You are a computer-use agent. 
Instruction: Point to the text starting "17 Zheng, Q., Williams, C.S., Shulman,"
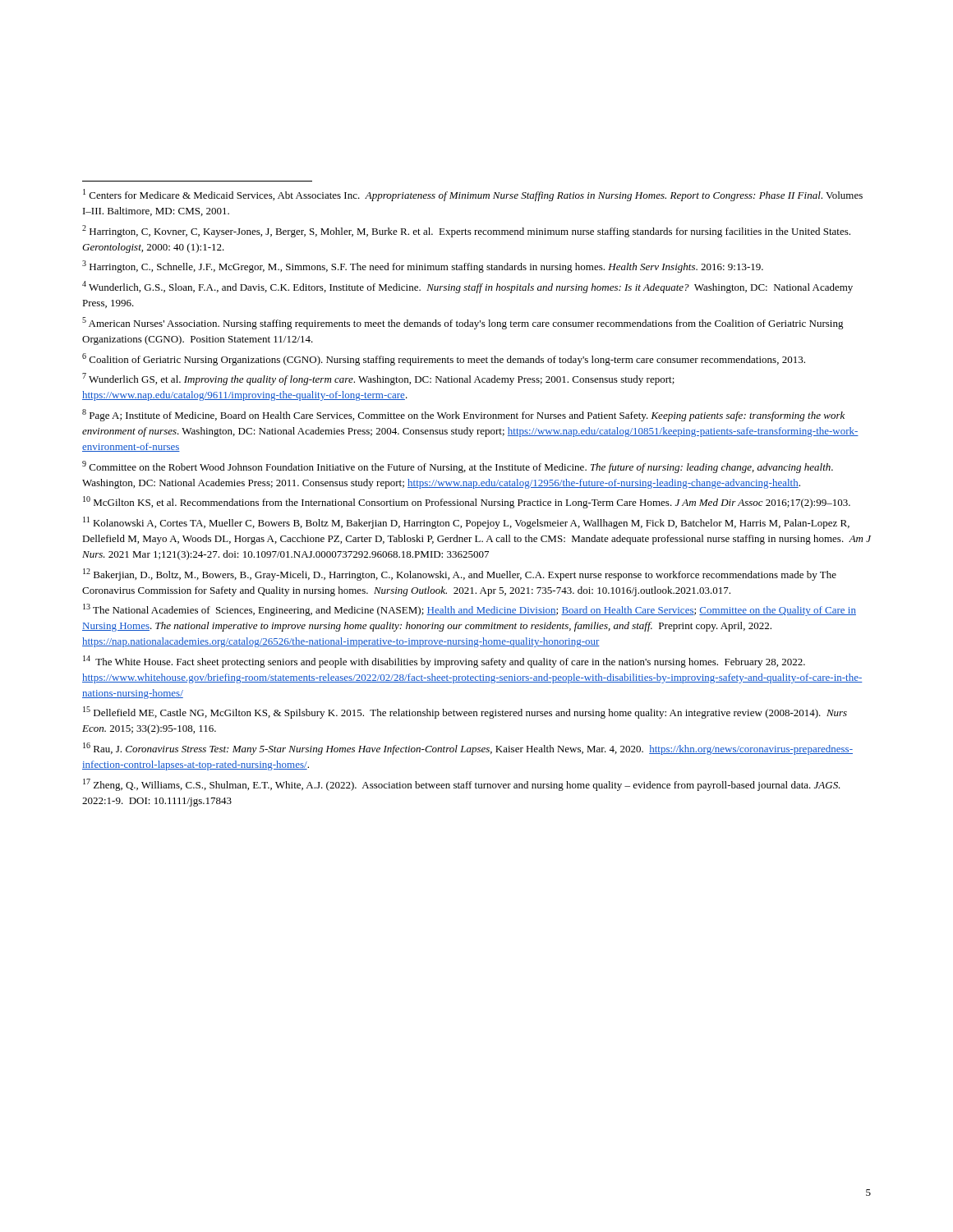click(x=463, y=792)
